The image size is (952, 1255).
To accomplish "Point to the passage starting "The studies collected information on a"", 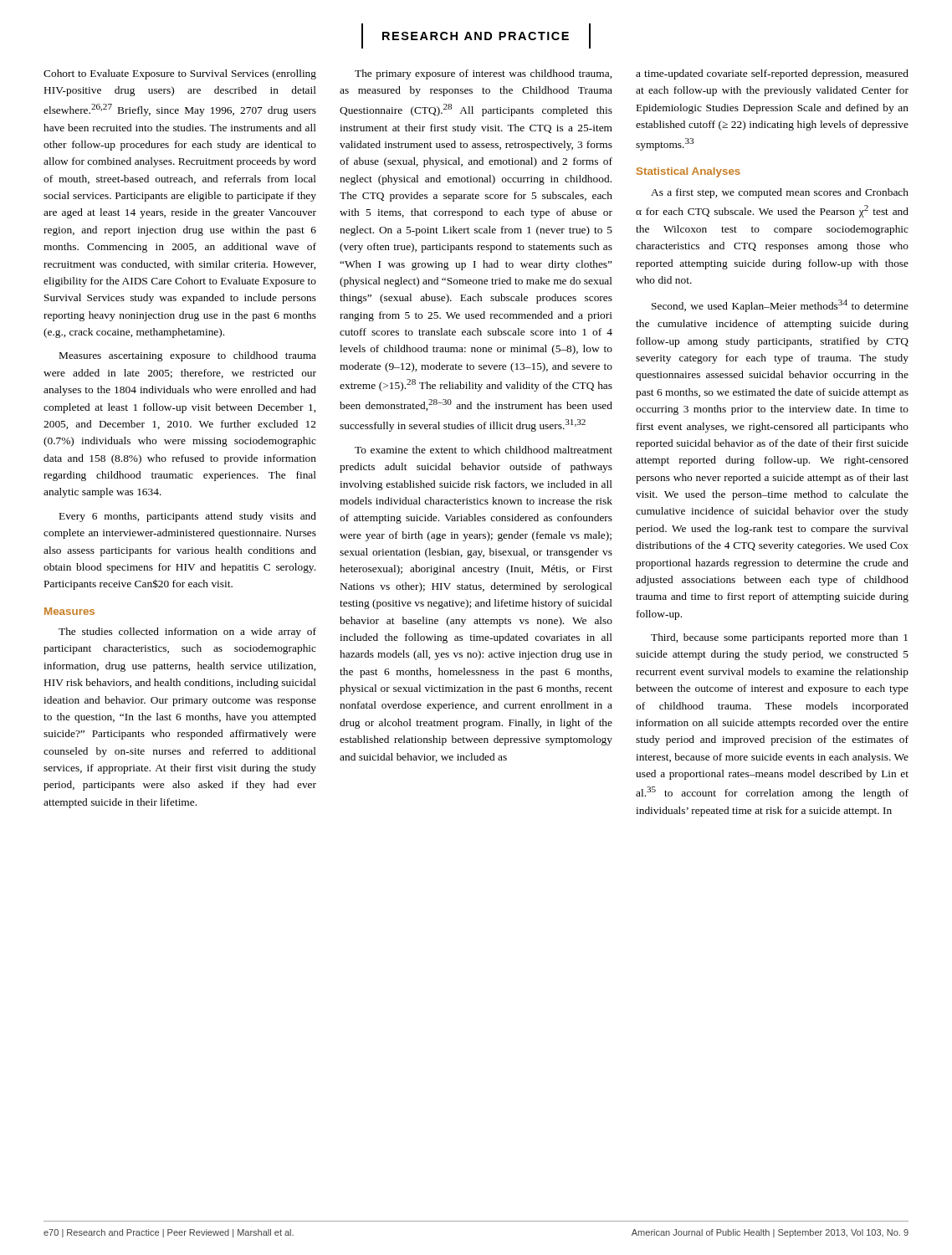I will pyautogui.click(x=180, y=717).
